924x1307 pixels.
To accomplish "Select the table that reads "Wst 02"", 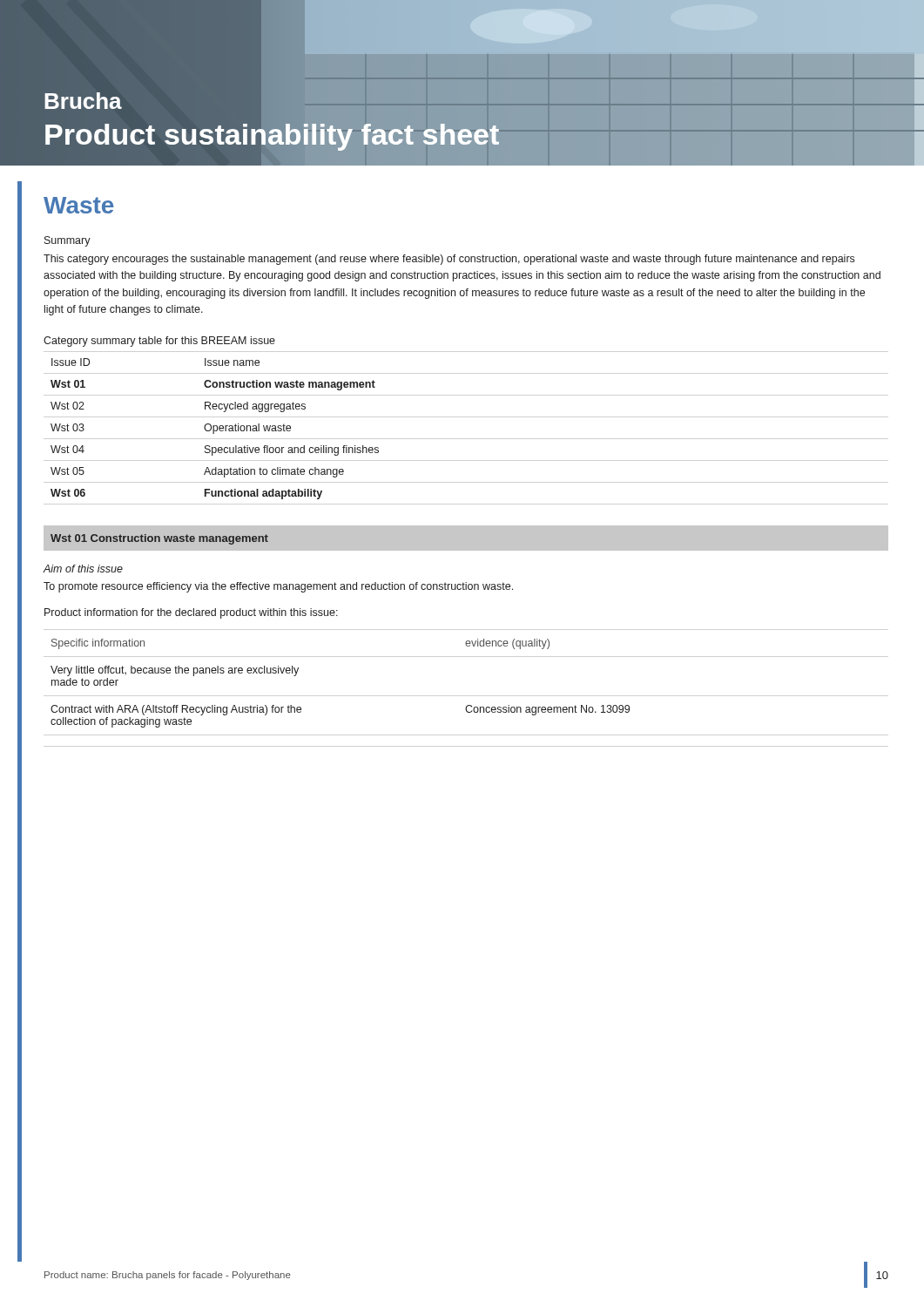I will (x=466, y=427).
